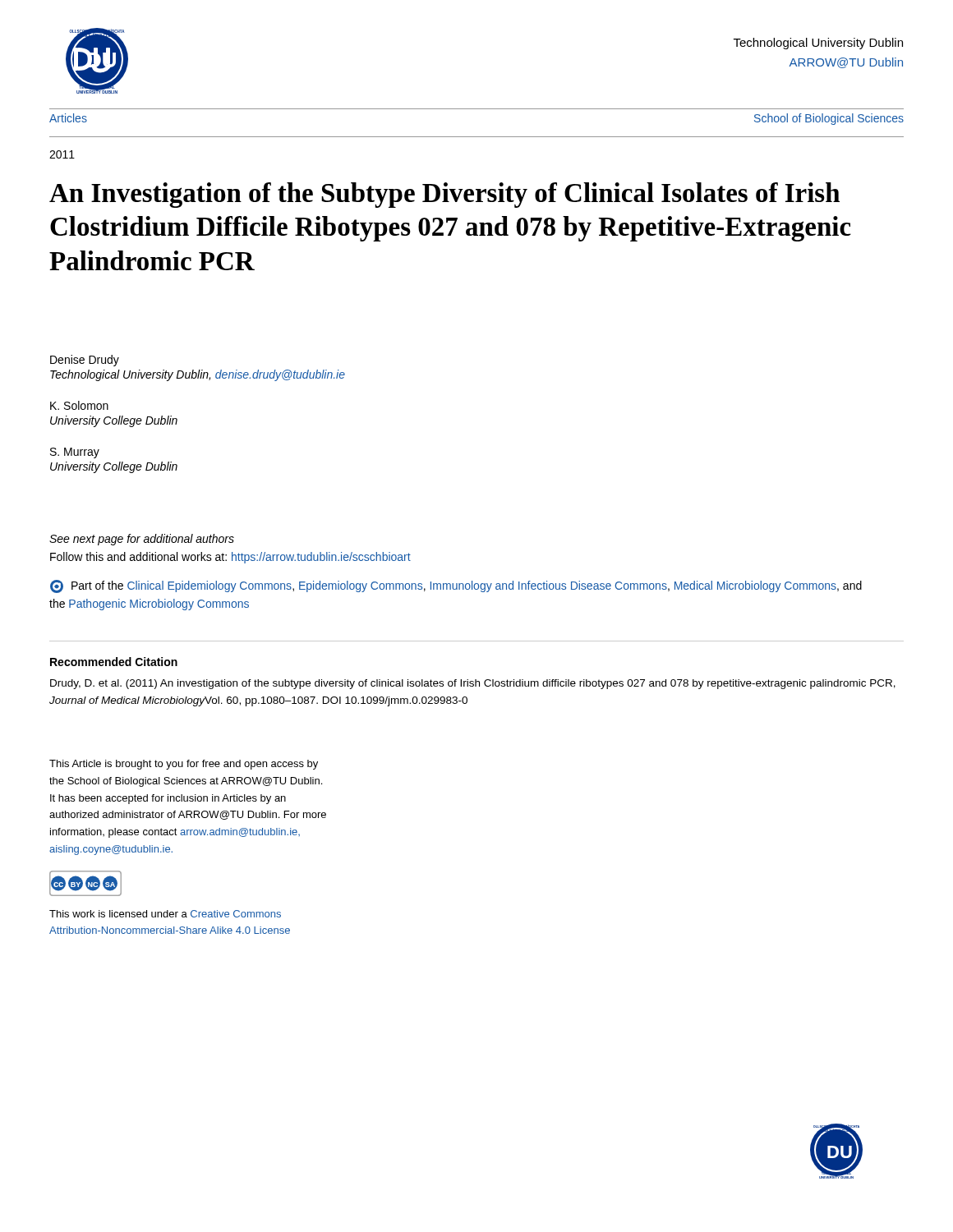Click on the region starting "Drudy, D. et al. (2011)"
The image size is (953, 1232).
click(473, 692)
